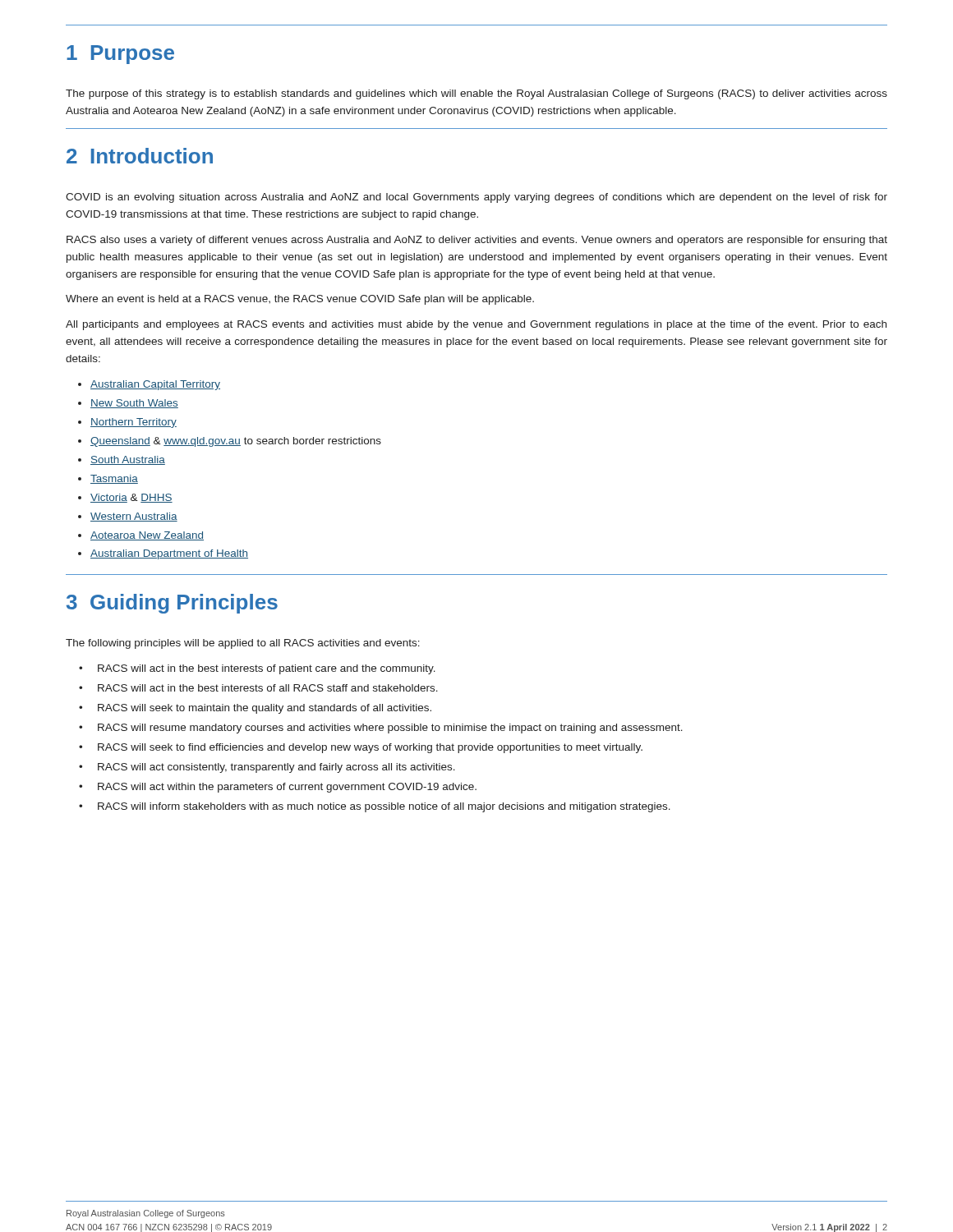Find "2 Introduction" on this page
The height and width of the screenshot is (1232, 953).
coord(140,156)
